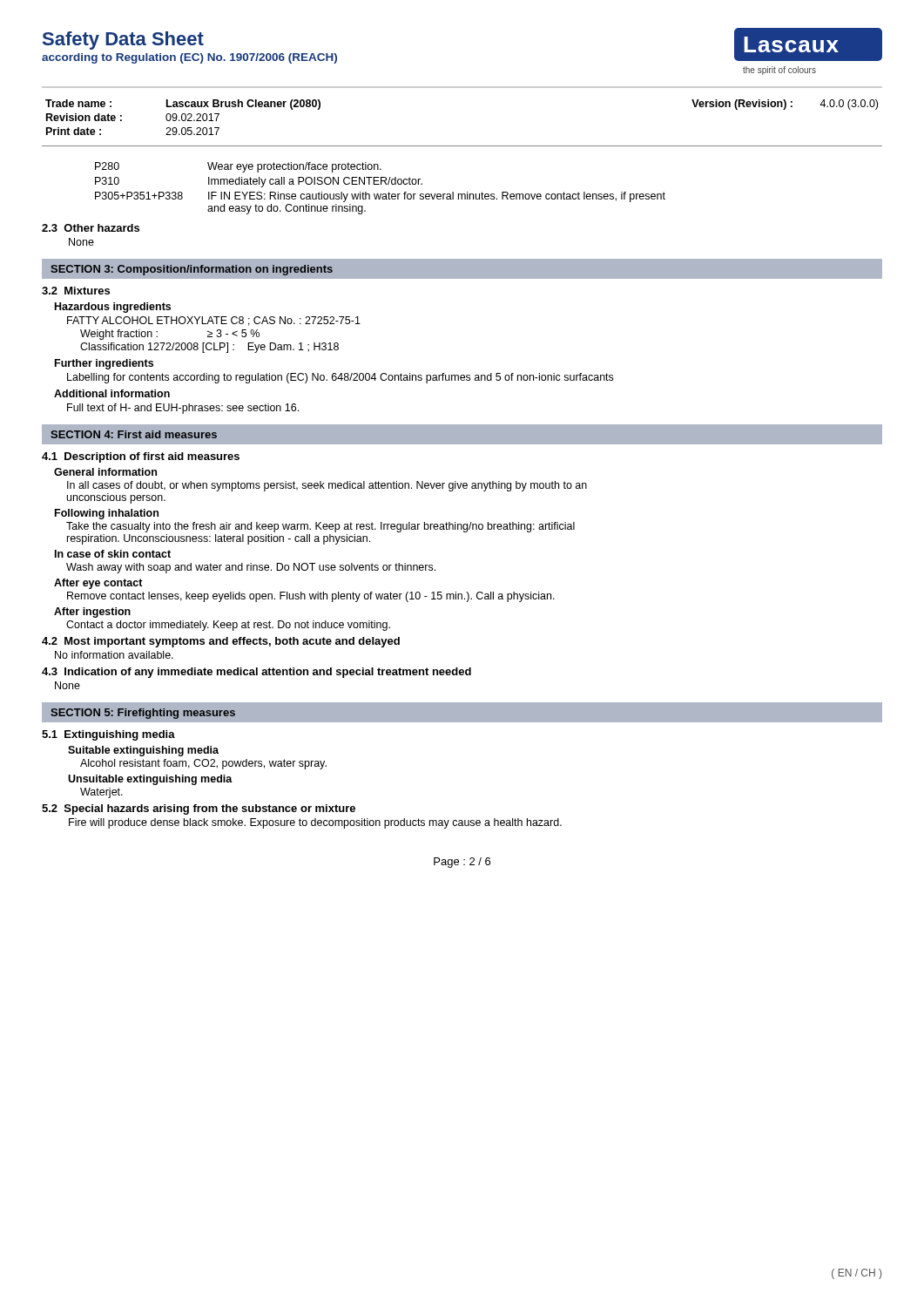Locate the text block that says "Classification 1272/2008 [CLP] : Eye Dam."
This screenshot has width=924, height=1307.
210,347
